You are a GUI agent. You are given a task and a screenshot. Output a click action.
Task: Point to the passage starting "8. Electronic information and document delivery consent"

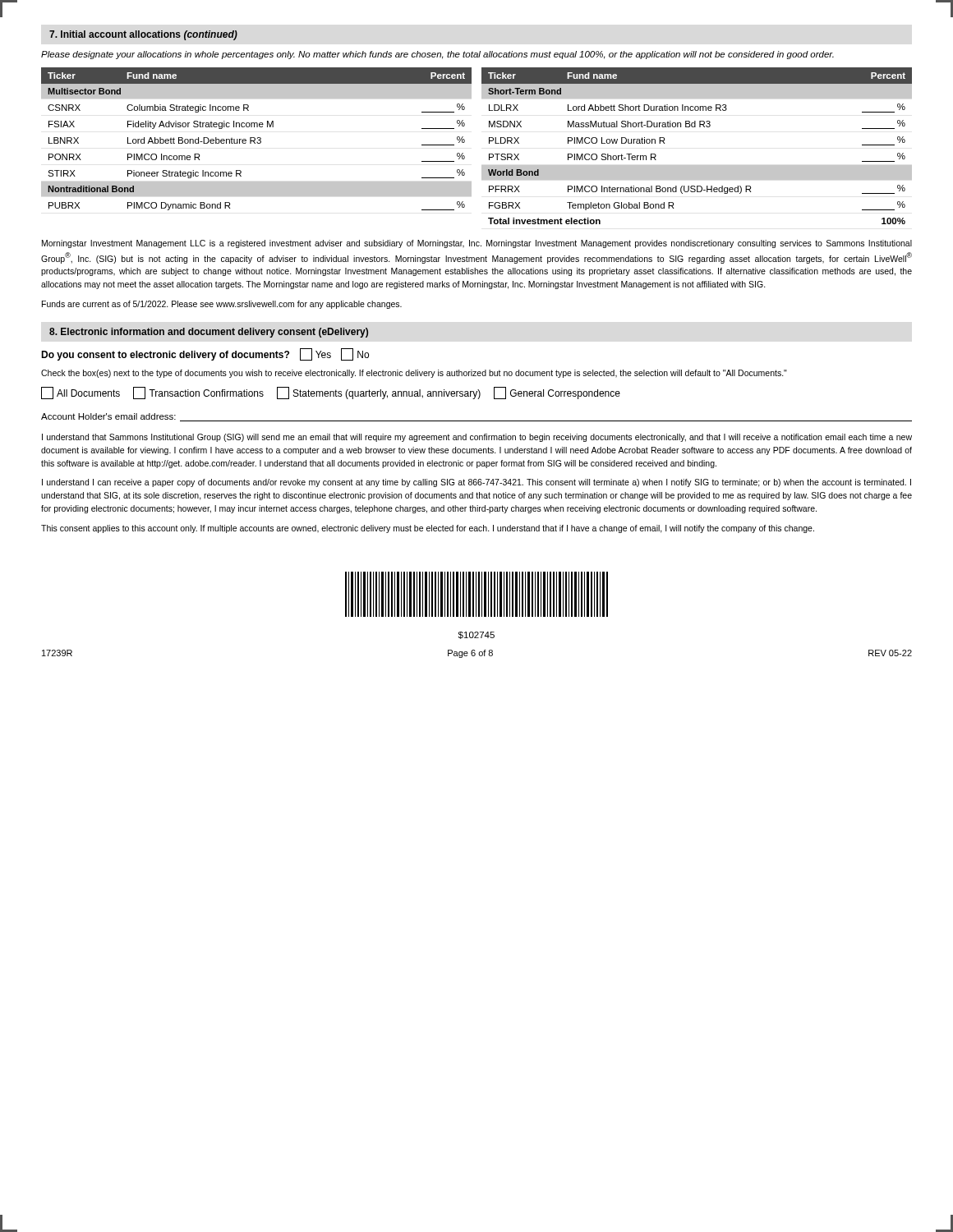[209, 332]
